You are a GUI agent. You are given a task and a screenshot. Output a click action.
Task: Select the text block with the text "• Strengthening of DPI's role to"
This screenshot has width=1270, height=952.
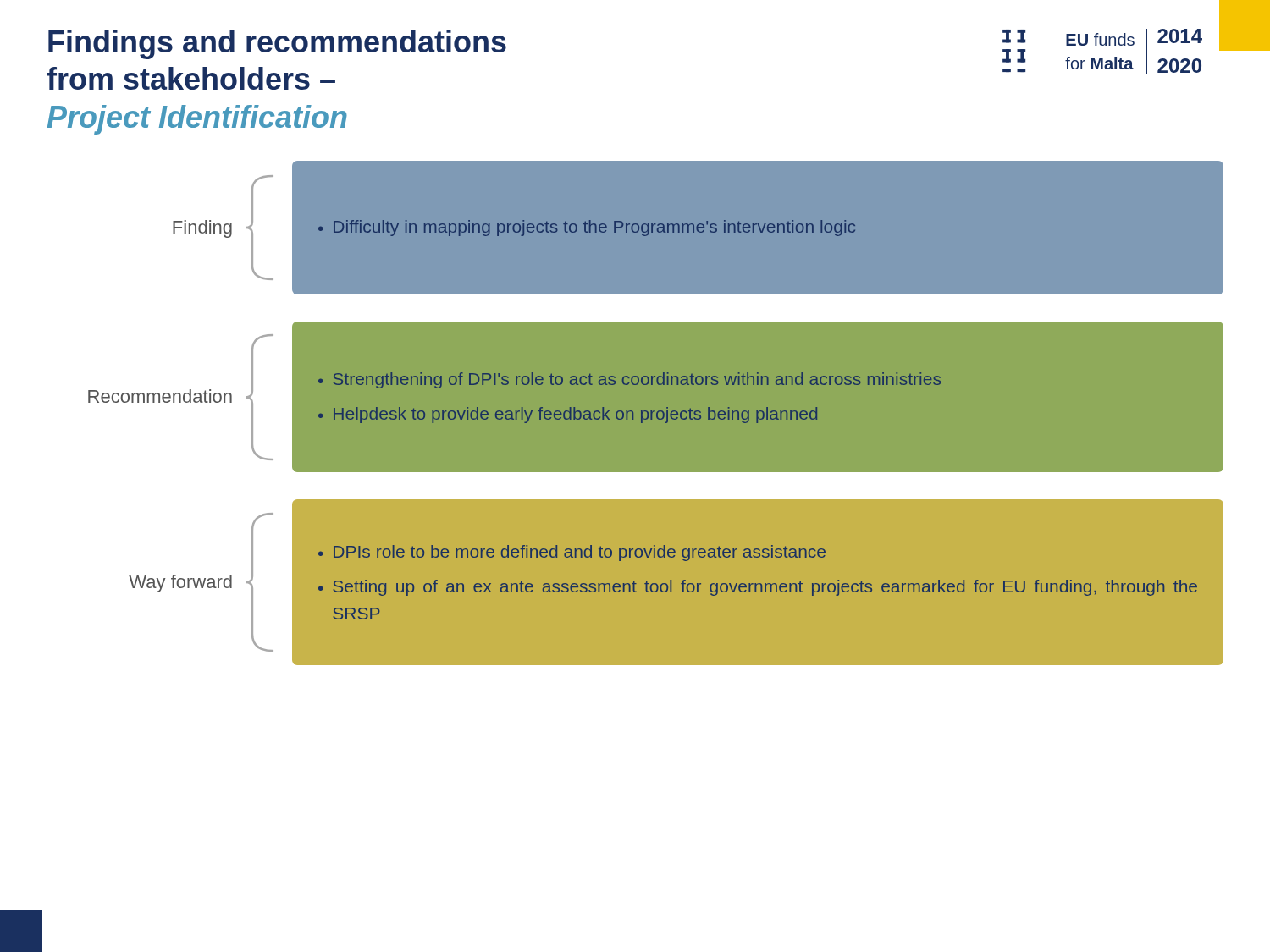(629, 380)
